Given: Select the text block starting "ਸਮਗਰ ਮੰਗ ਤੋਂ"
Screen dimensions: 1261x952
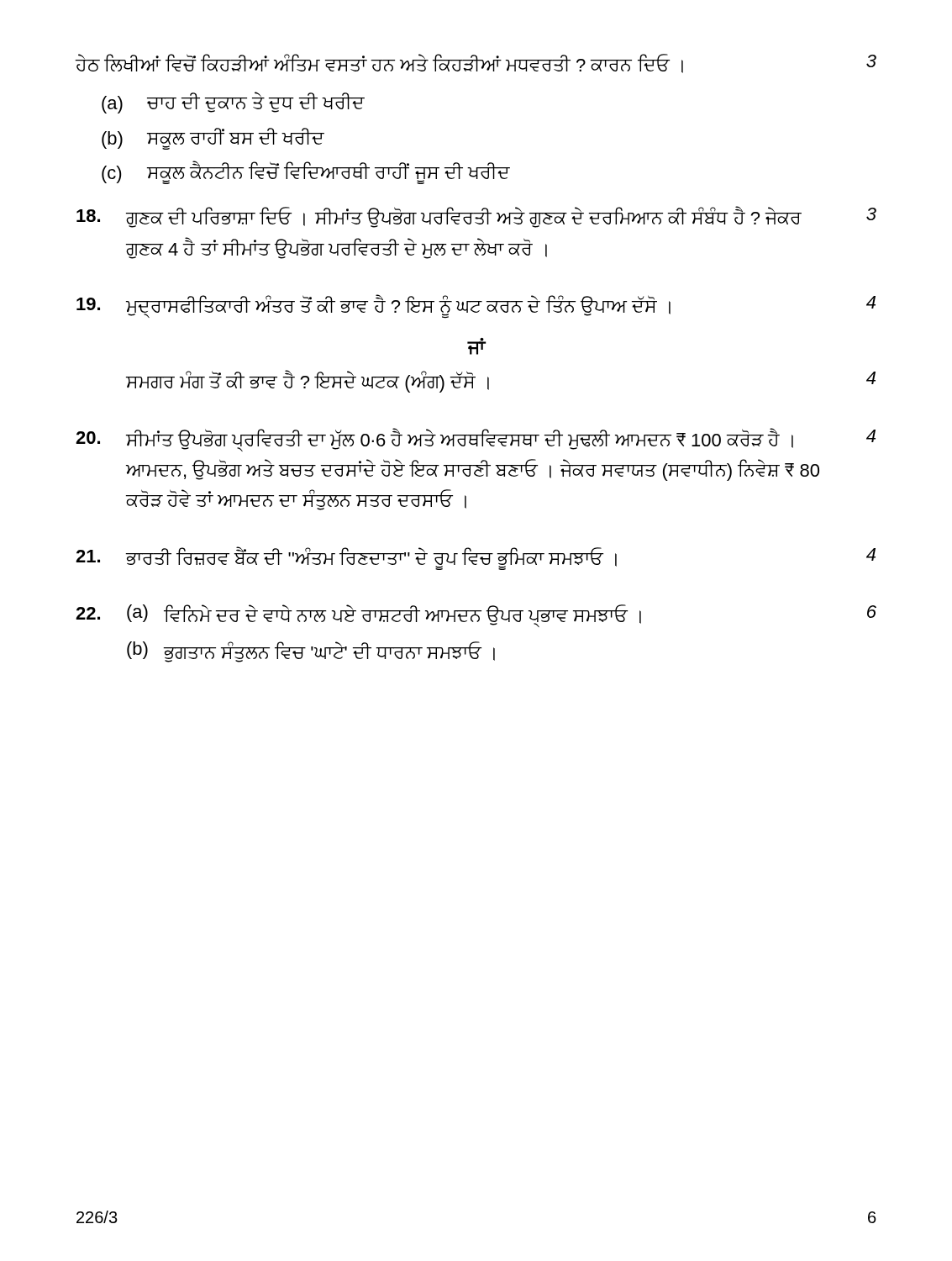Looking at the screenshot, I should [310, 382].
